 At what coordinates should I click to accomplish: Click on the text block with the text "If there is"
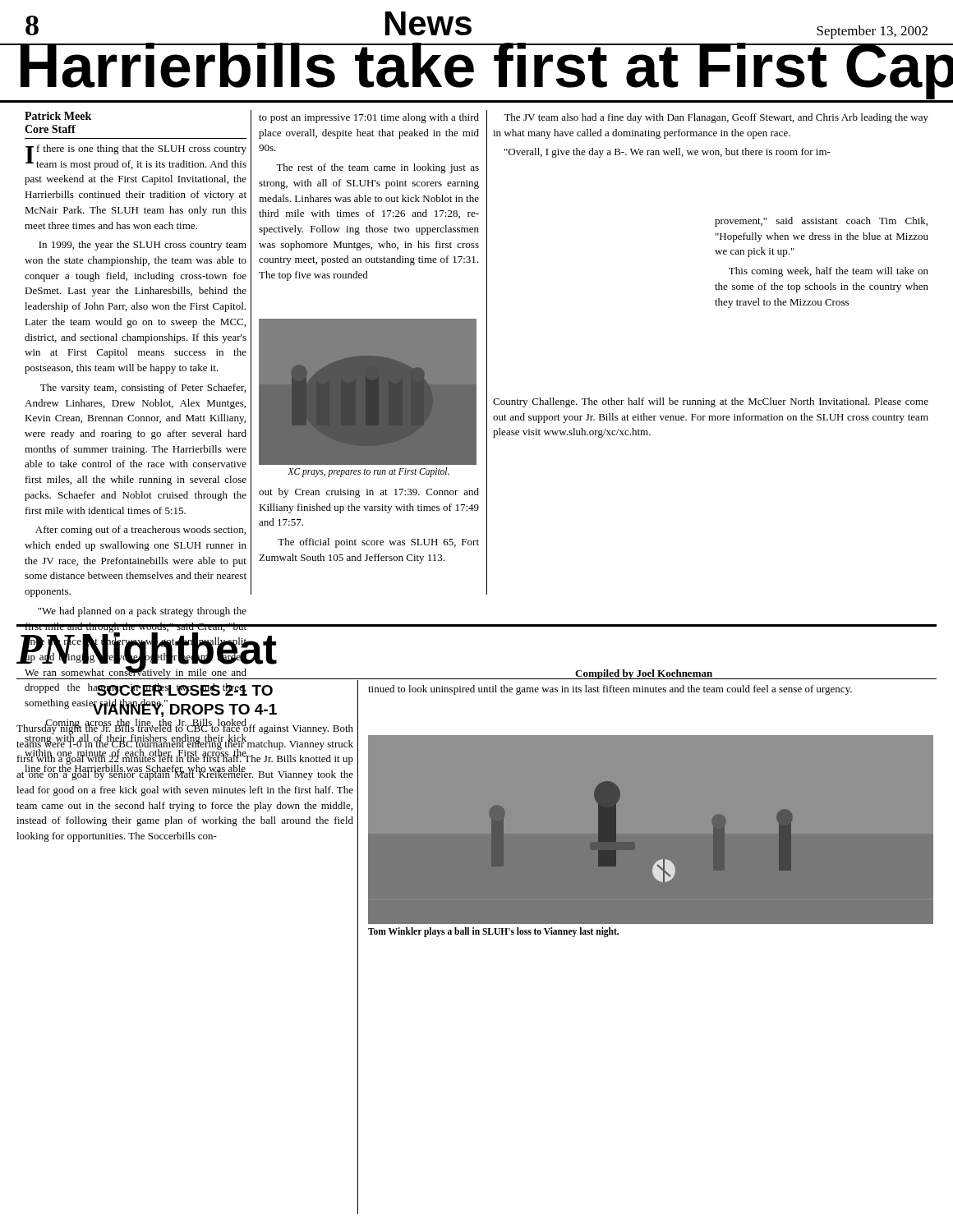pos(136,459)
